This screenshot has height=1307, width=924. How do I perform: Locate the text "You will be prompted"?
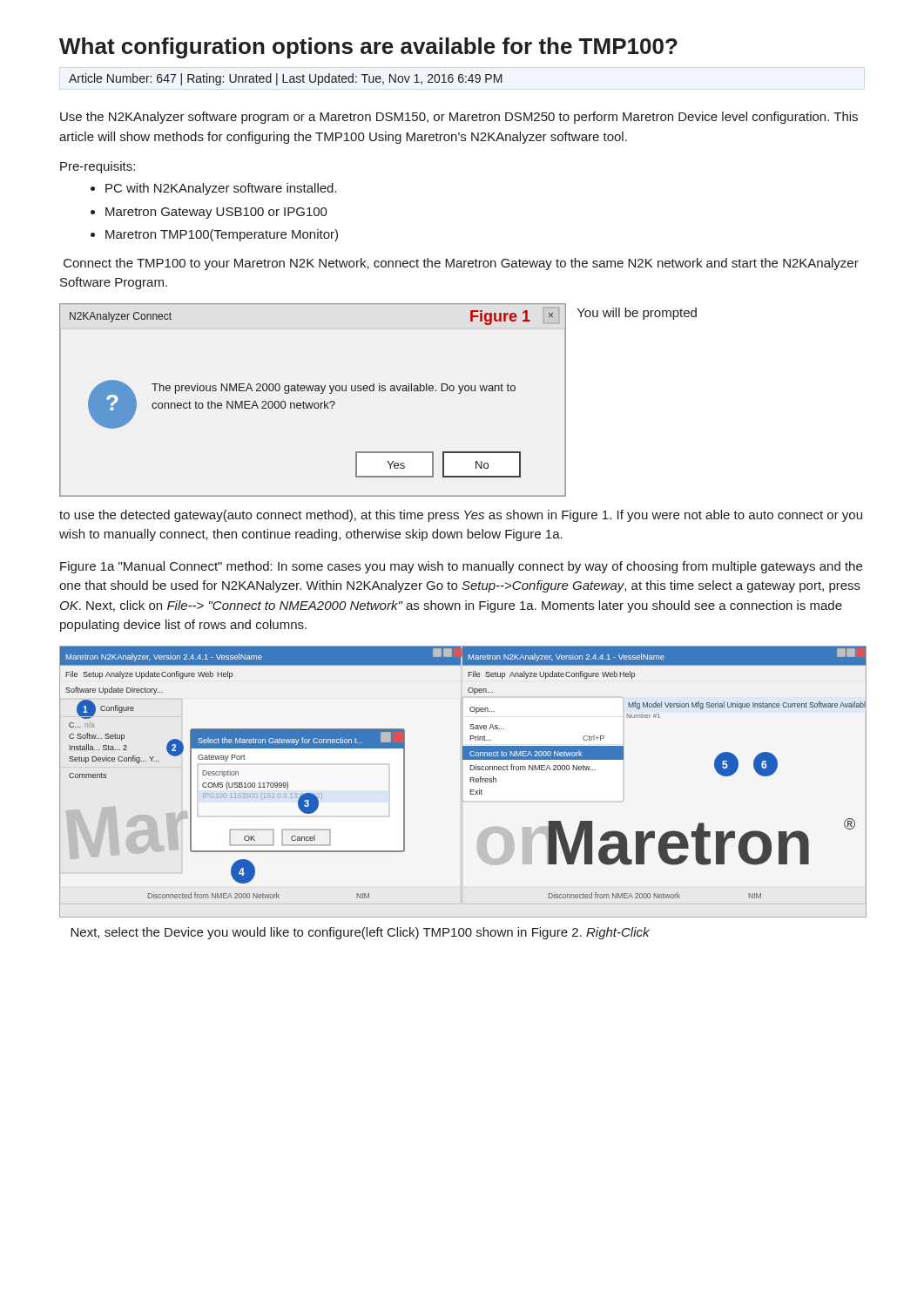[637, 312]
